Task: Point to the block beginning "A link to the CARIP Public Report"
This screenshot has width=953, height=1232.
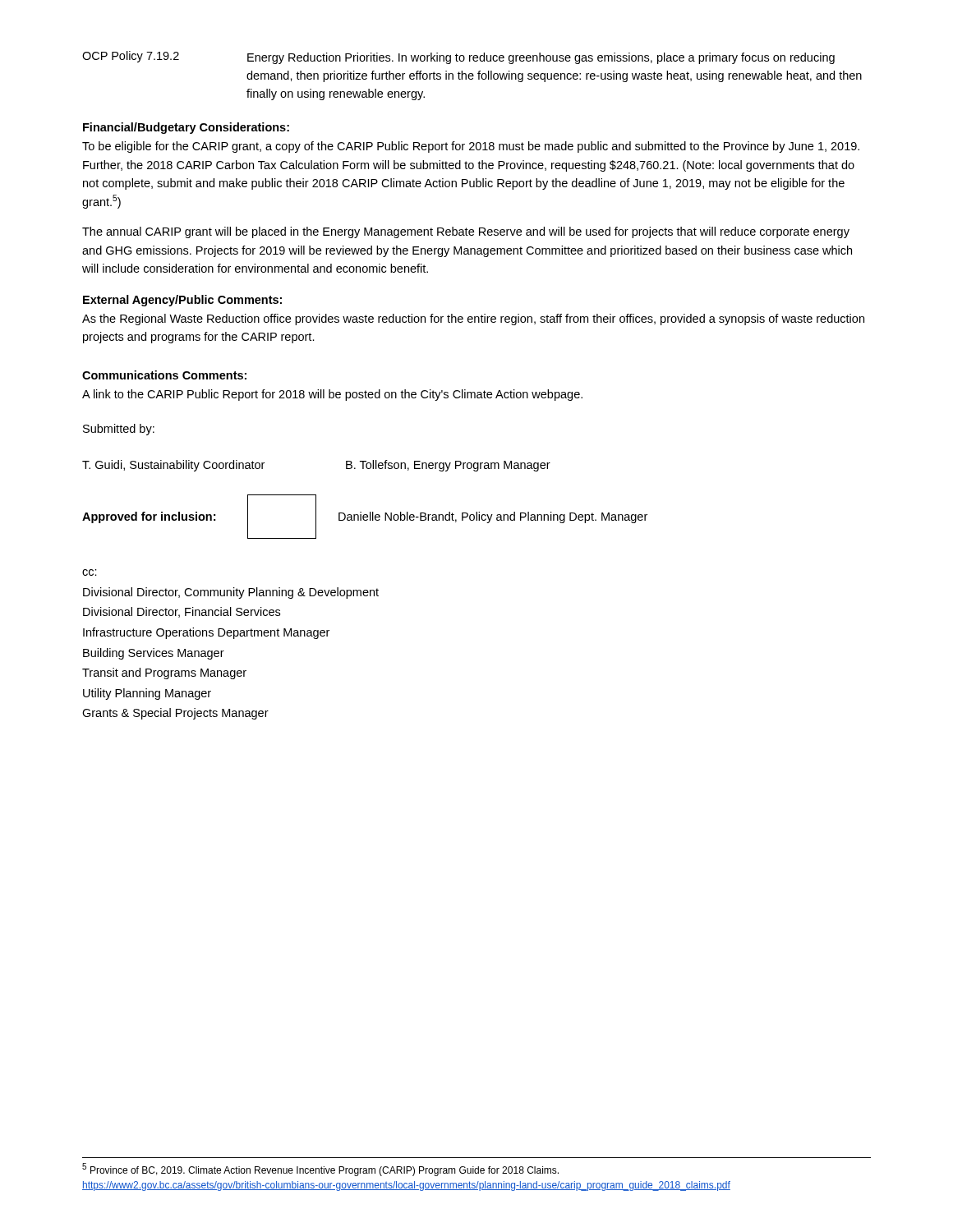Action: (333, 395)
